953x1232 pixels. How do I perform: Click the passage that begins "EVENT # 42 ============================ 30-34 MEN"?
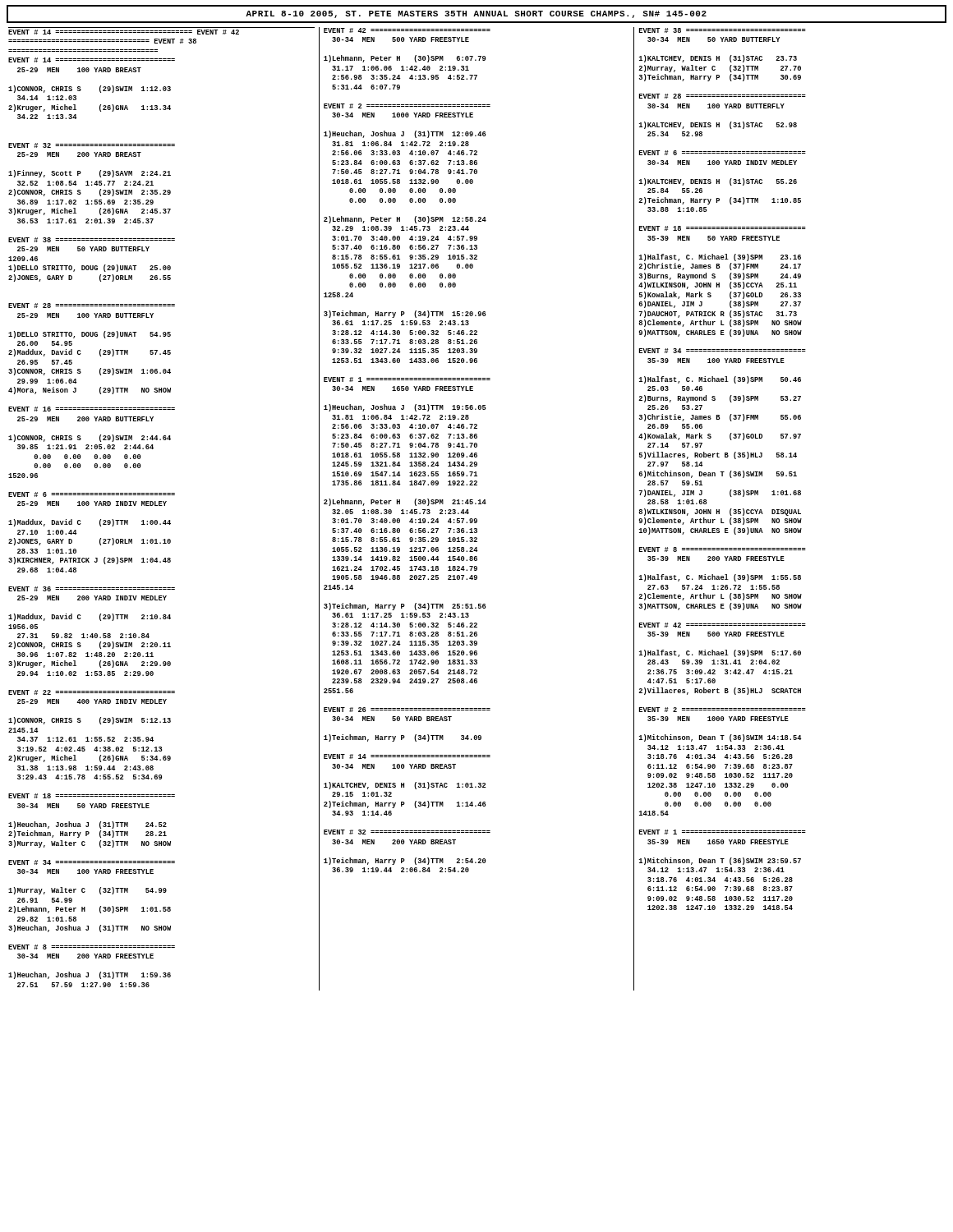[x=407, y=451]
